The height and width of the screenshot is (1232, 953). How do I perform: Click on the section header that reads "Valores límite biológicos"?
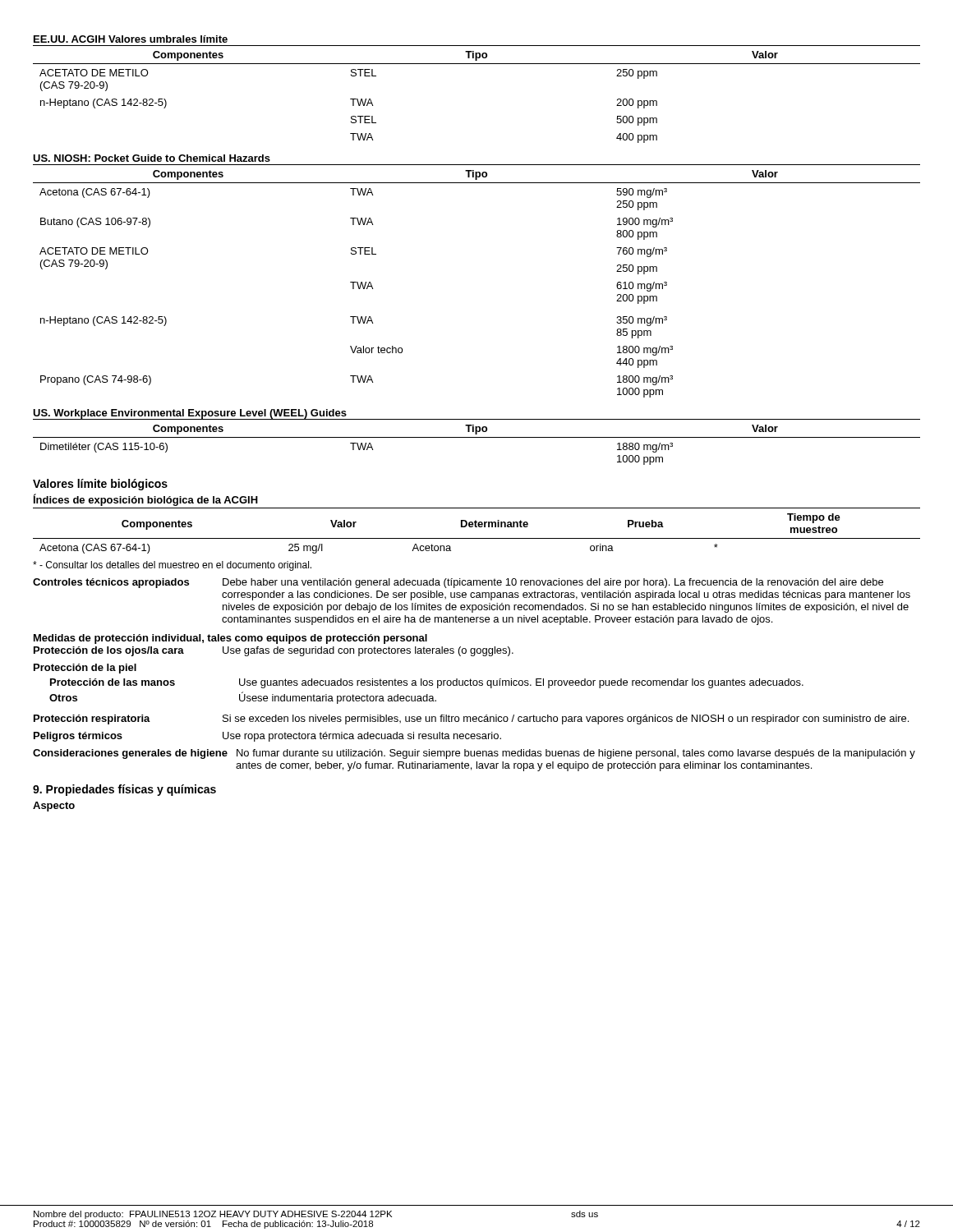(x=100, y=484)
